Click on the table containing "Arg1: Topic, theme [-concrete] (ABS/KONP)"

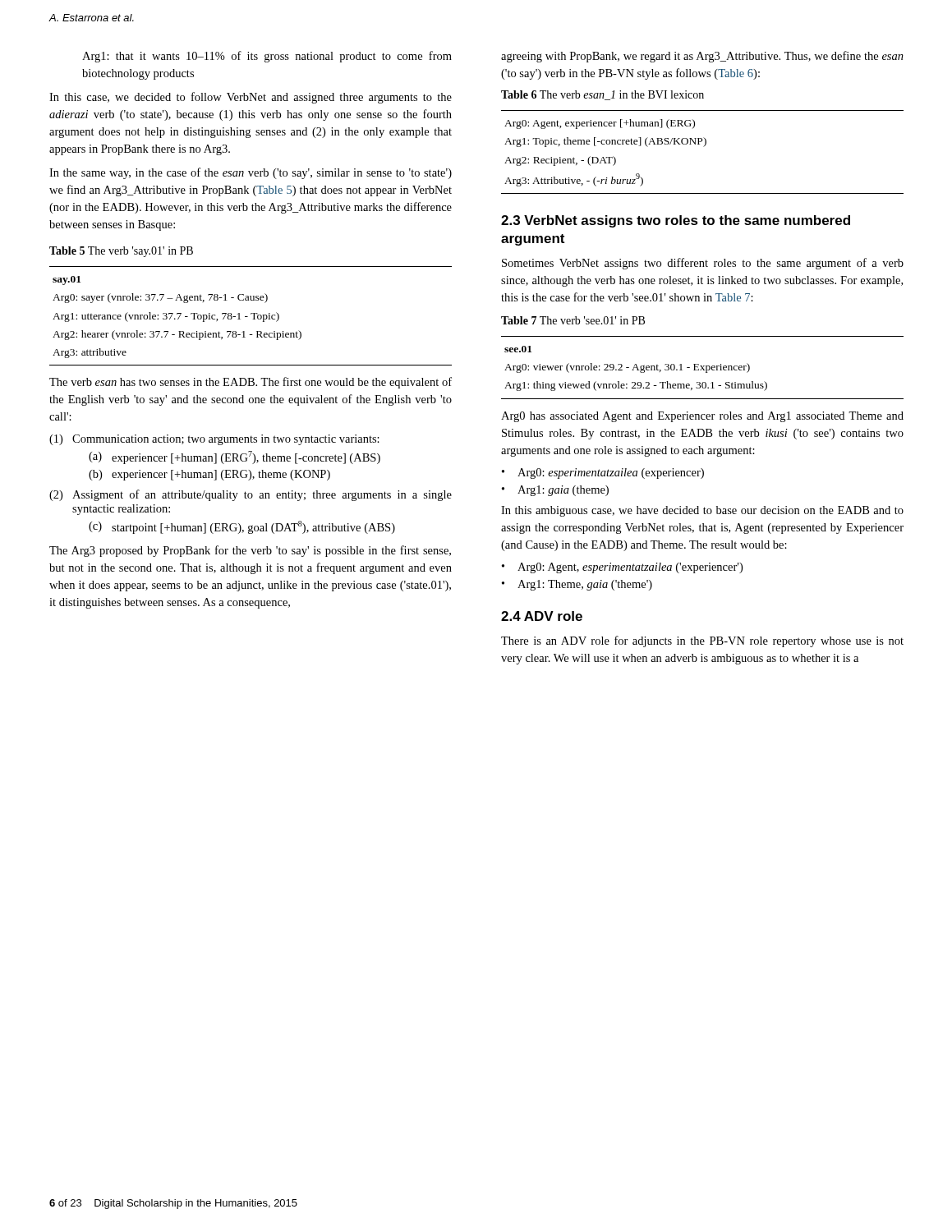(x=702, y=152)
